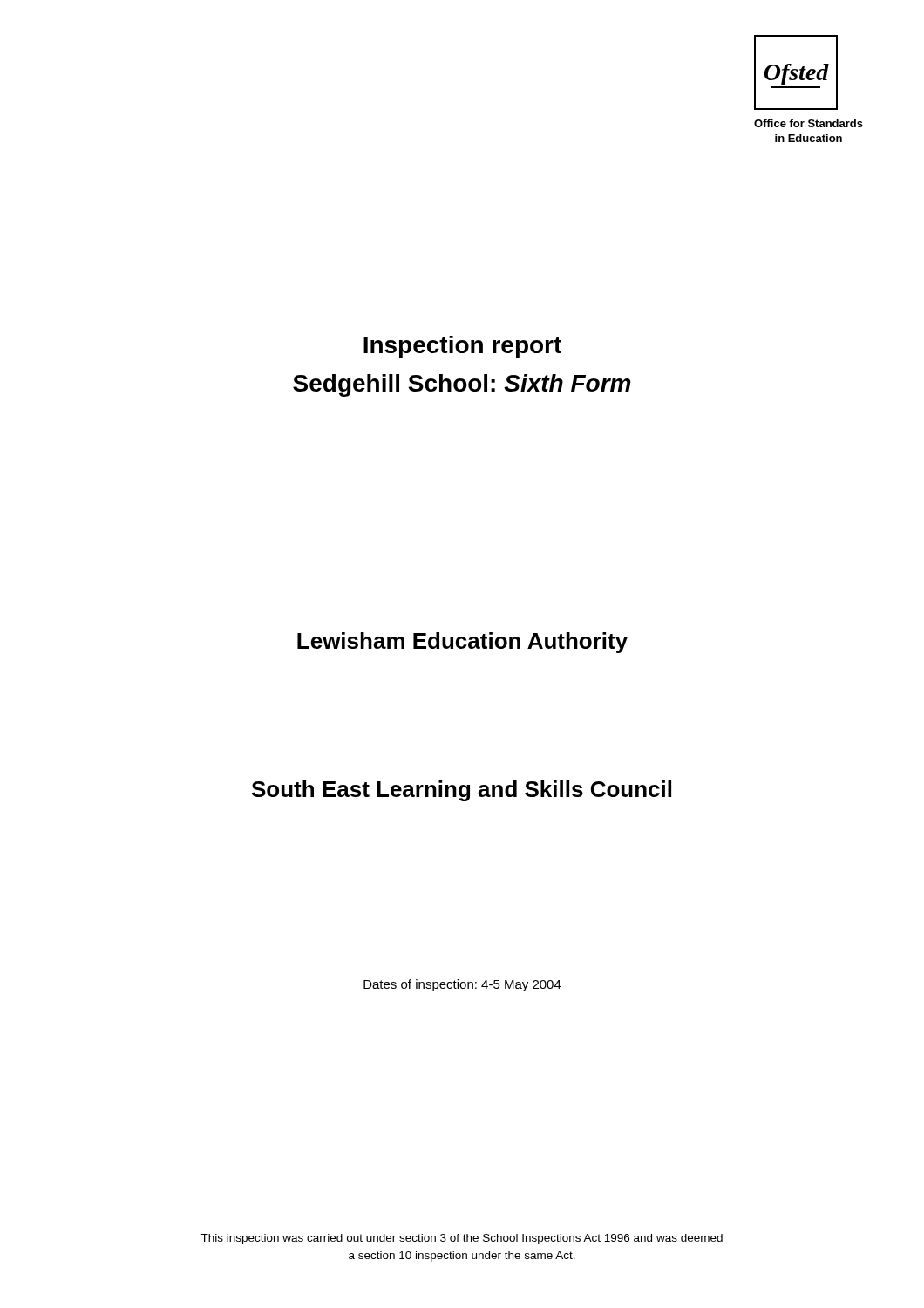Point to "Inspection report Sedgehill School: Sixth Form"
Screen dimensions: 1308x924
click(462, 364)
